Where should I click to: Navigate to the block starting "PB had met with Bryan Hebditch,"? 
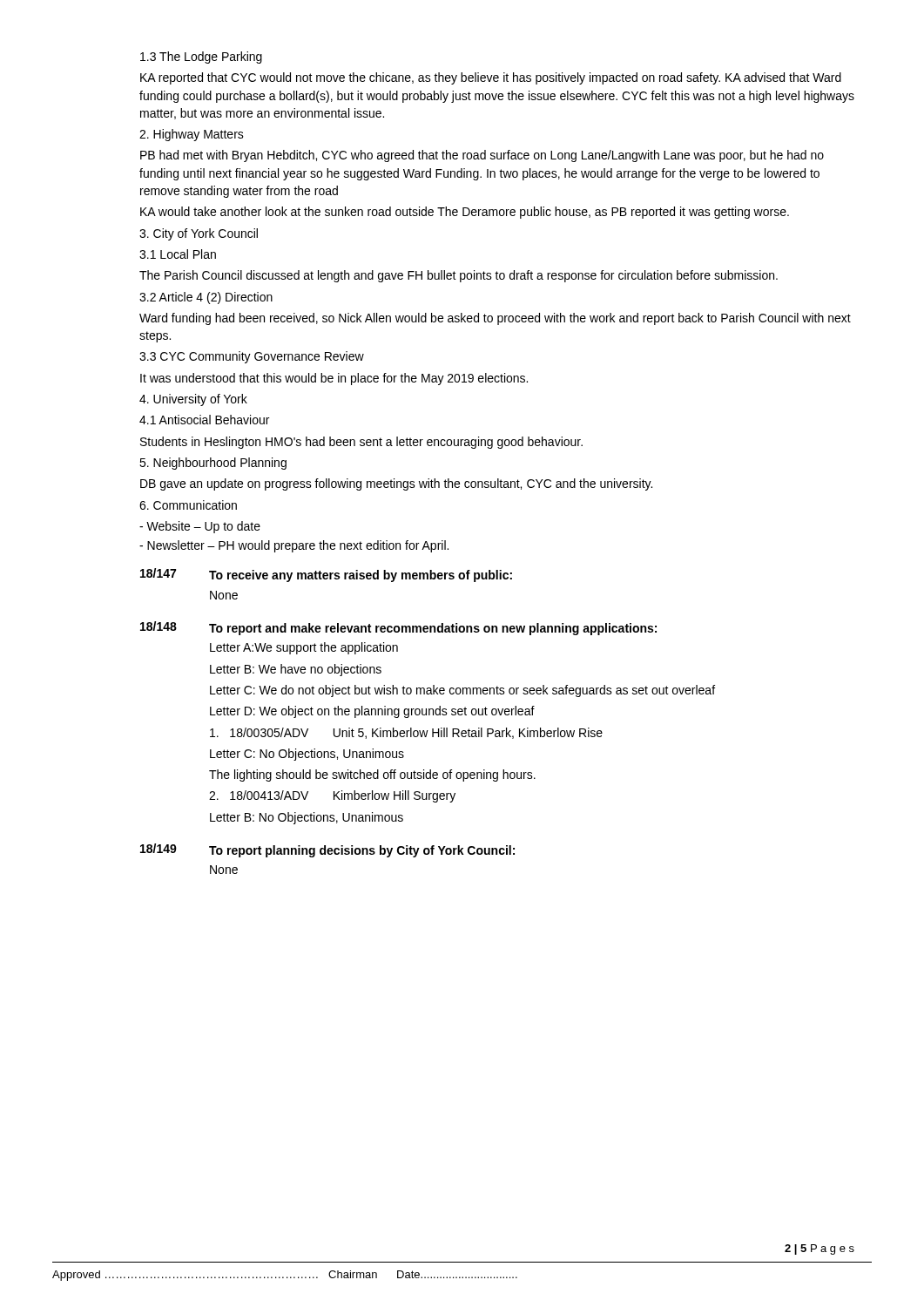(x=482, y=173)
